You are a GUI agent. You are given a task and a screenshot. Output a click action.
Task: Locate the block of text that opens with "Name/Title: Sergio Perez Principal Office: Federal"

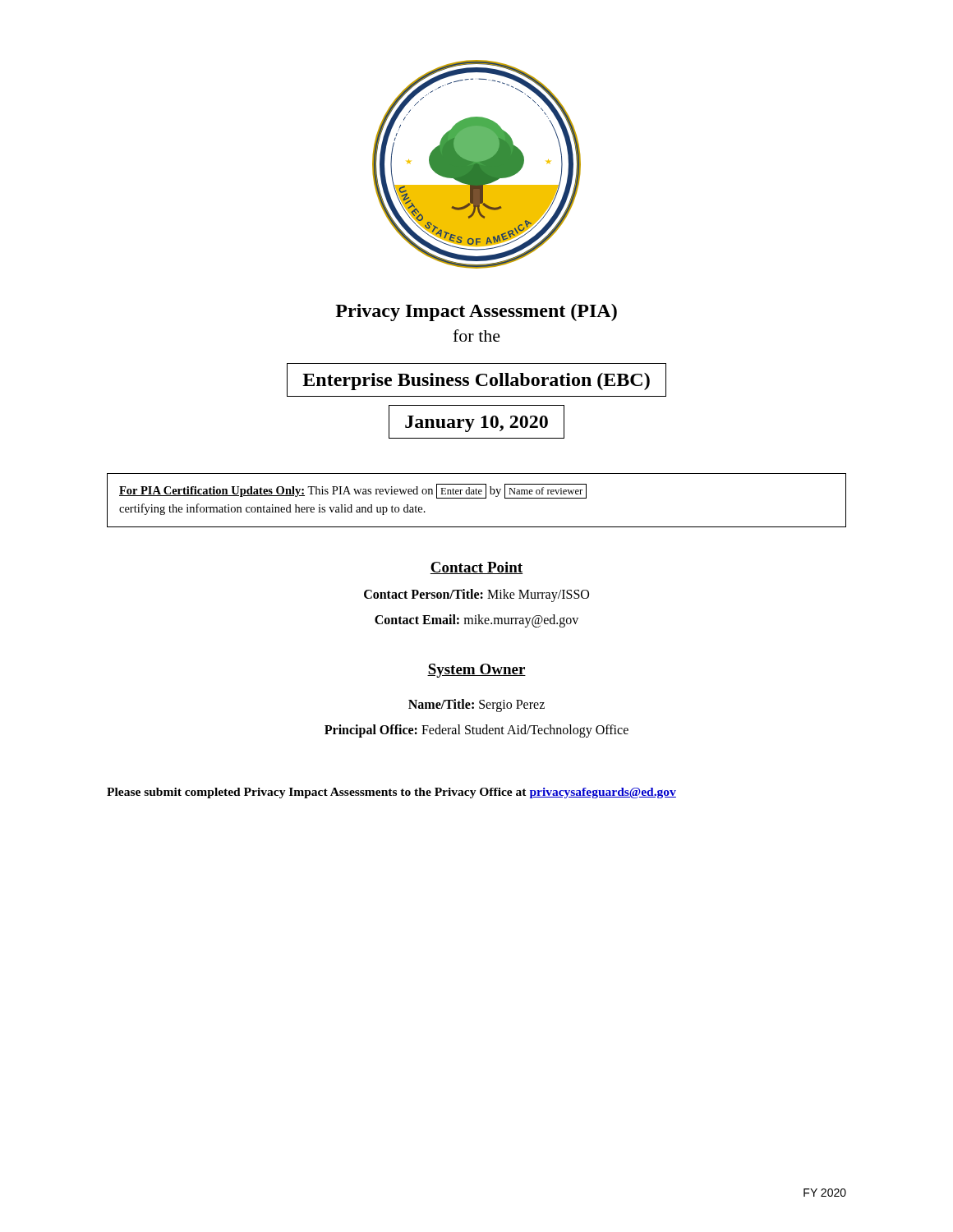(476, 717)
